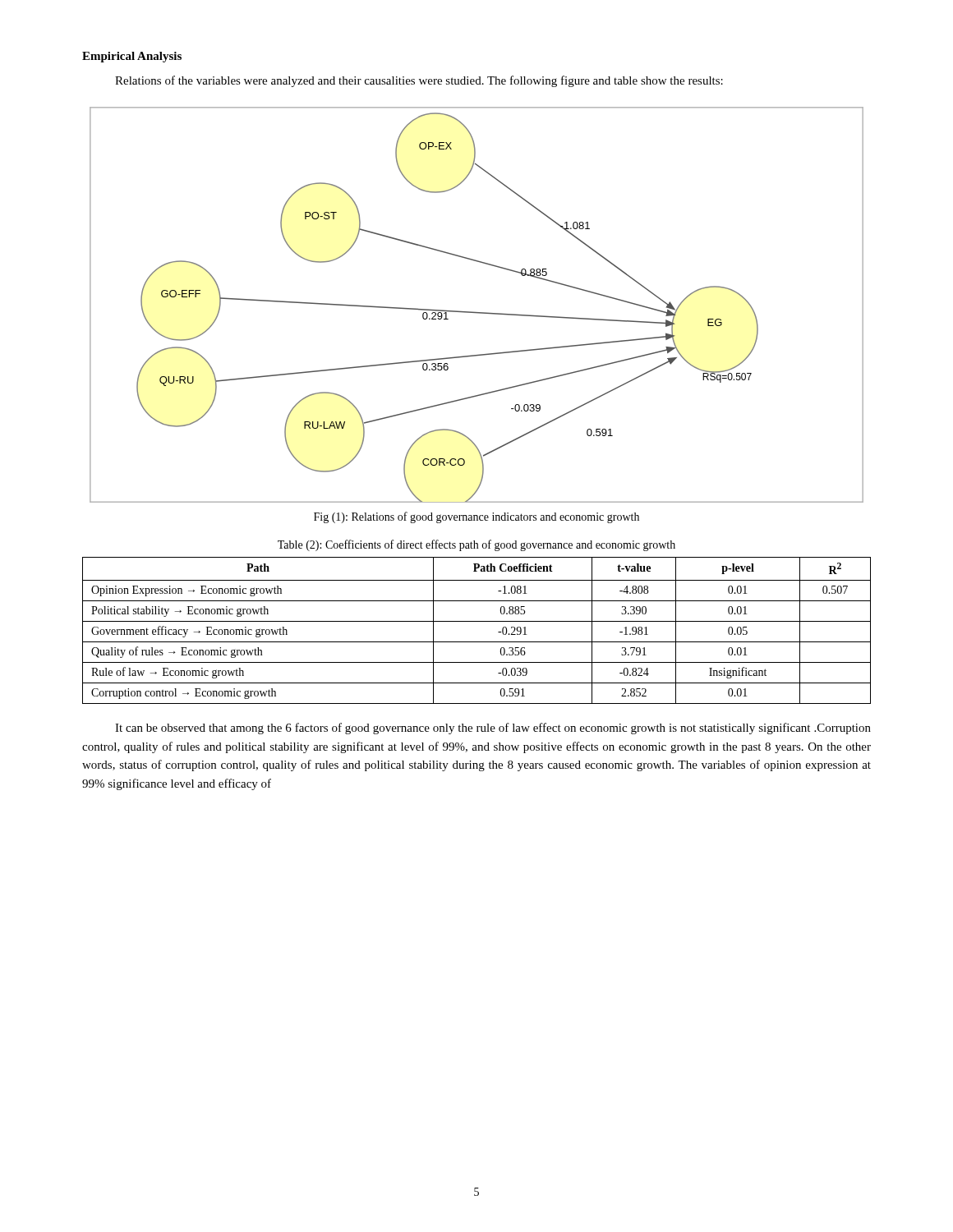Locate the network graph

click(x=476, y=306)
